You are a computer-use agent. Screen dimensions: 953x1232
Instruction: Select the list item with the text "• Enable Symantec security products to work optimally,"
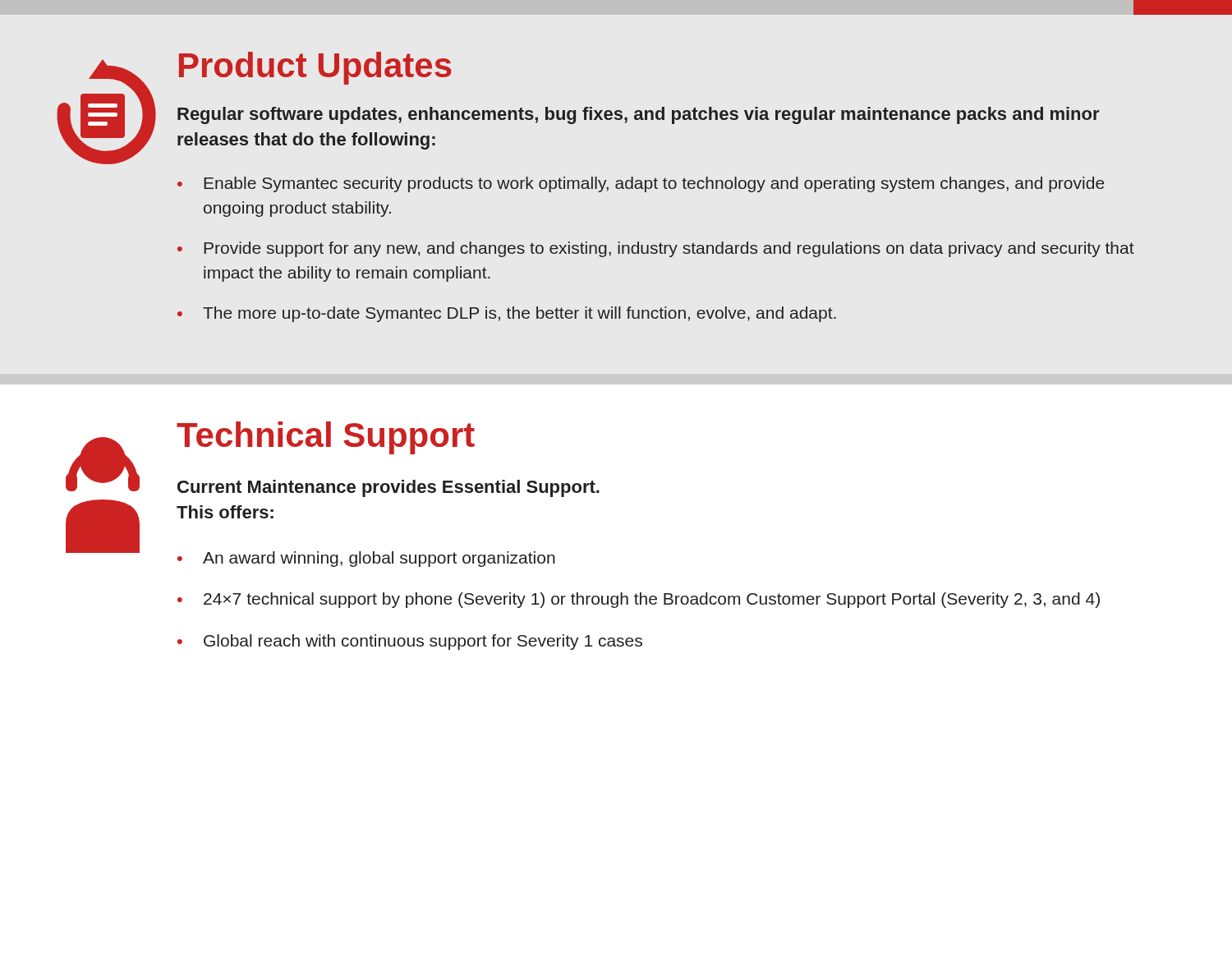pyautogui.click(x=641, y=194)
